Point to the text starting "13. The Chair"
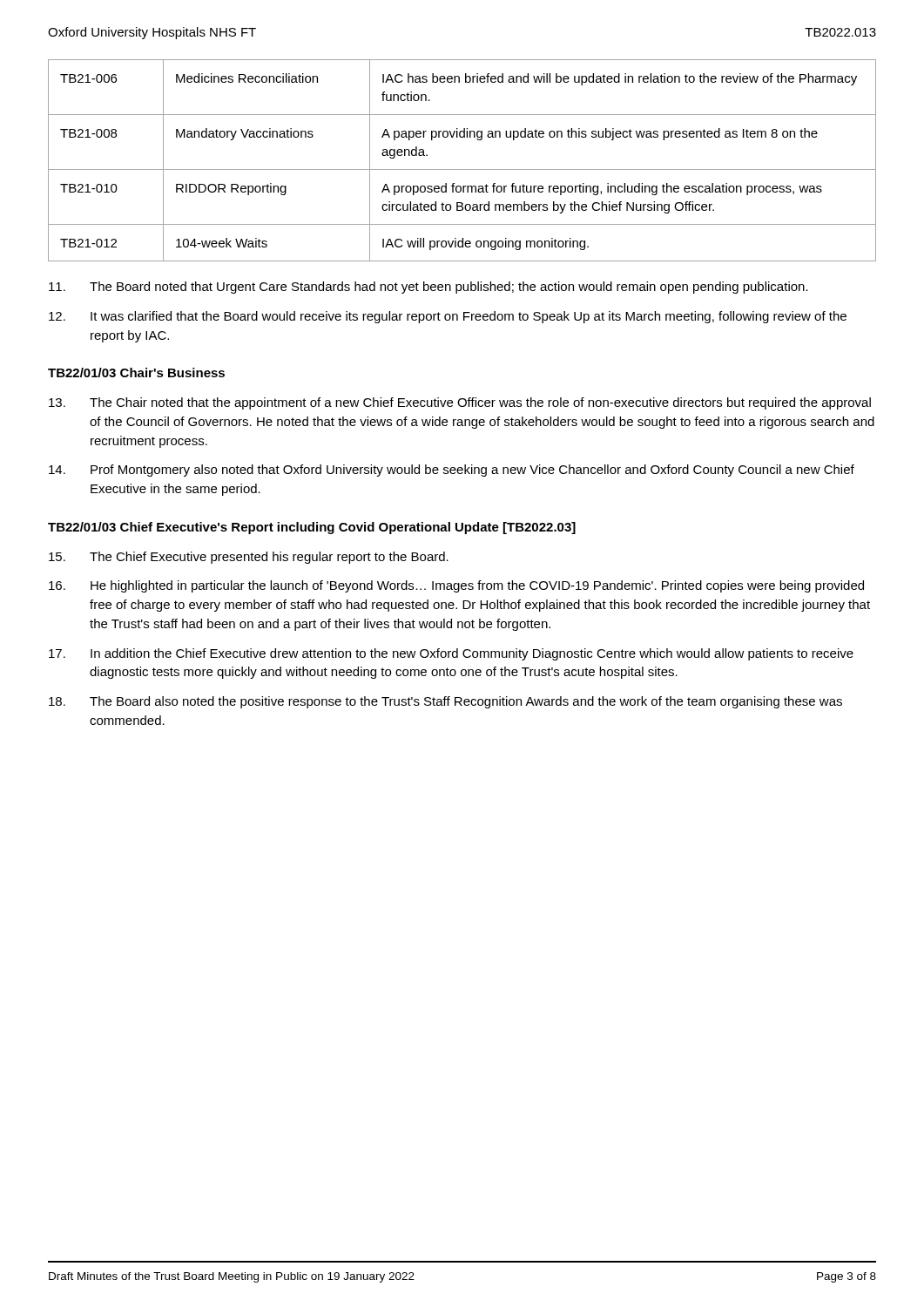924x1307 pixels. 462,421
